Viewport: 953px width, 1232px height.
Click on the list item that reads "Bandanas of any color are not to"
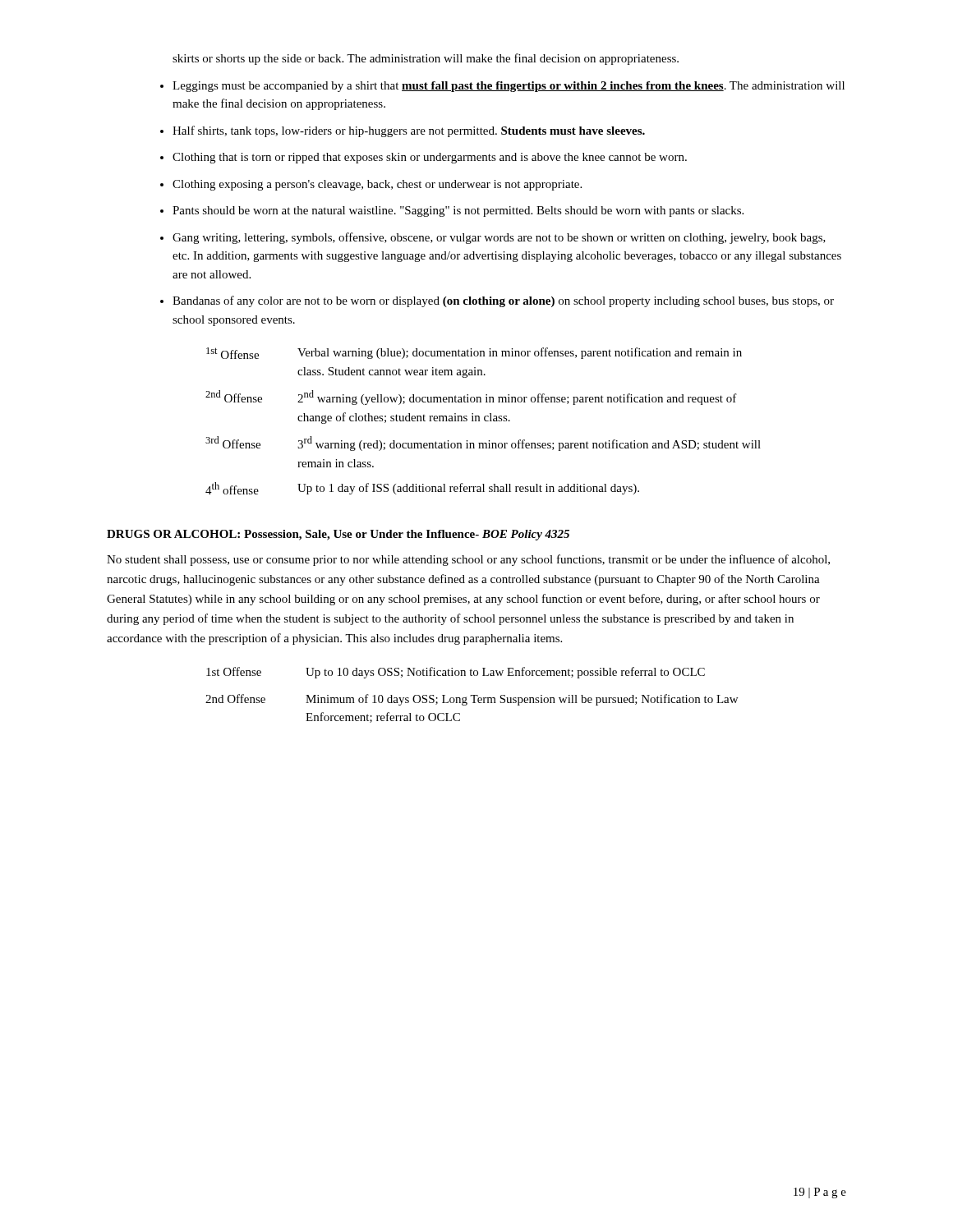pyautogui.click(x=503, y=310)
